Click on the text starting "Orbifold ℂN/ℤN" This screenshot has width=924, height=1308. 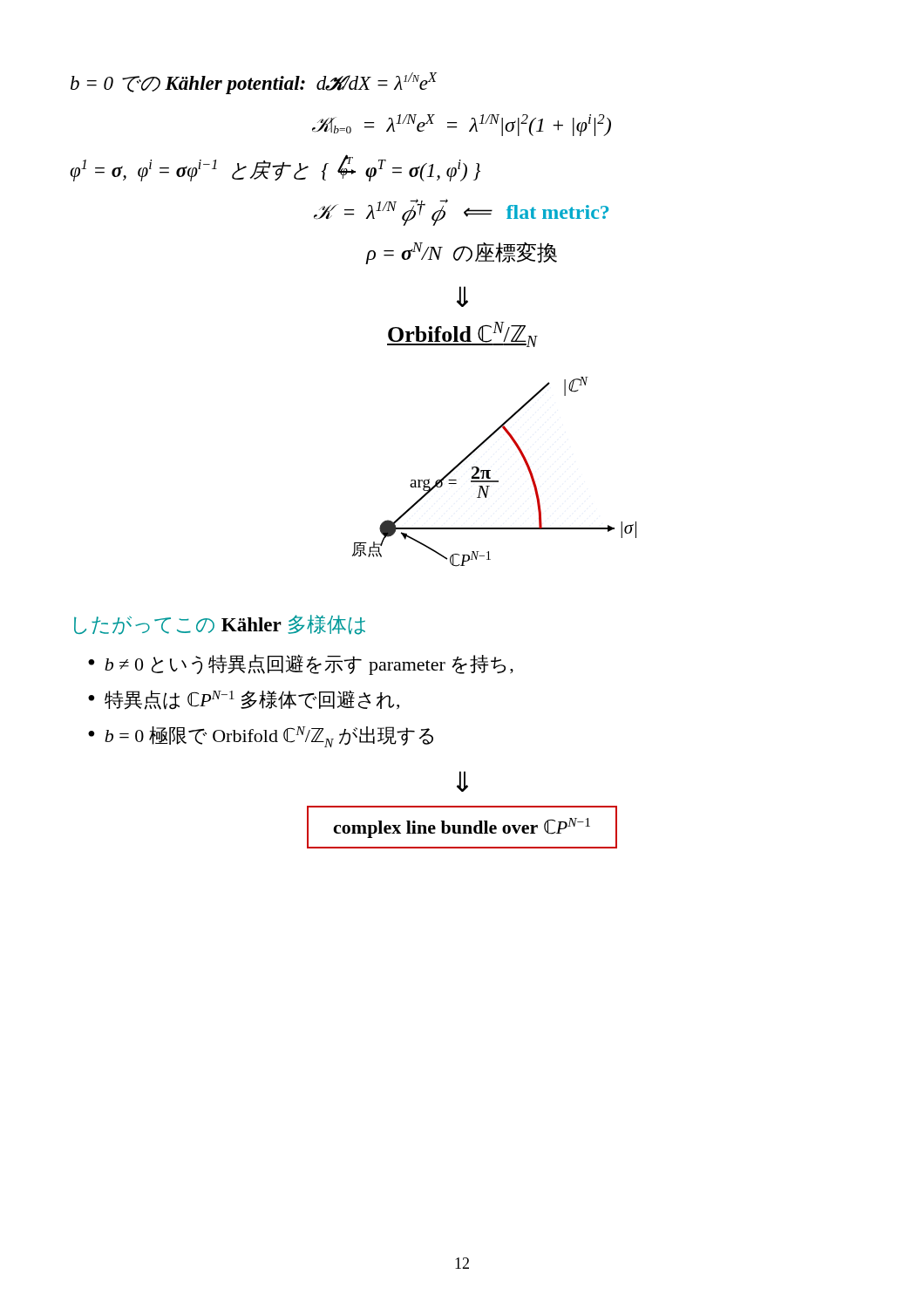point(462,335)
